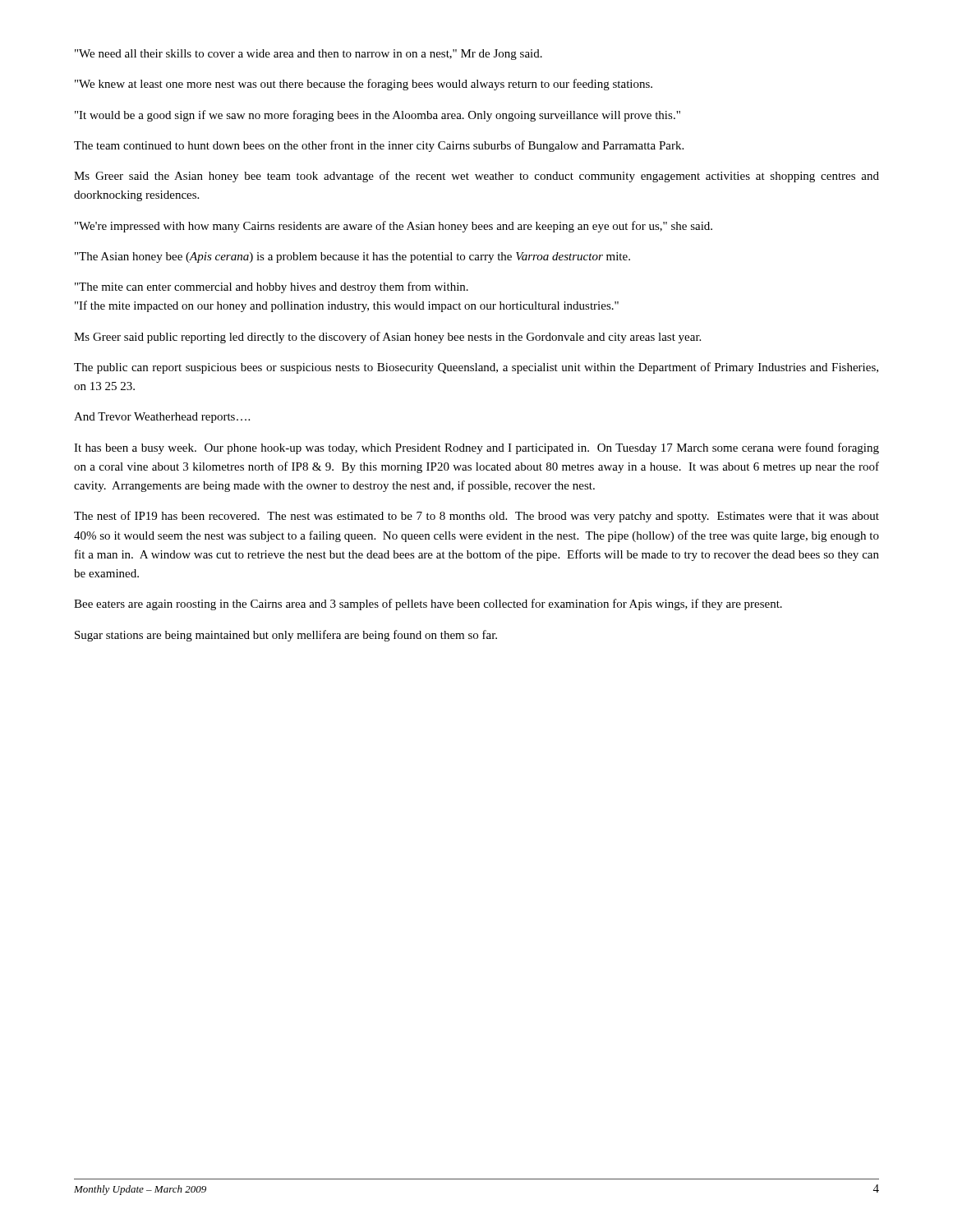Viewport: 953px width, 1232px height.
Task: Navigate to the block starting ""The Asian honey"
Action: [x=352, y=256]
